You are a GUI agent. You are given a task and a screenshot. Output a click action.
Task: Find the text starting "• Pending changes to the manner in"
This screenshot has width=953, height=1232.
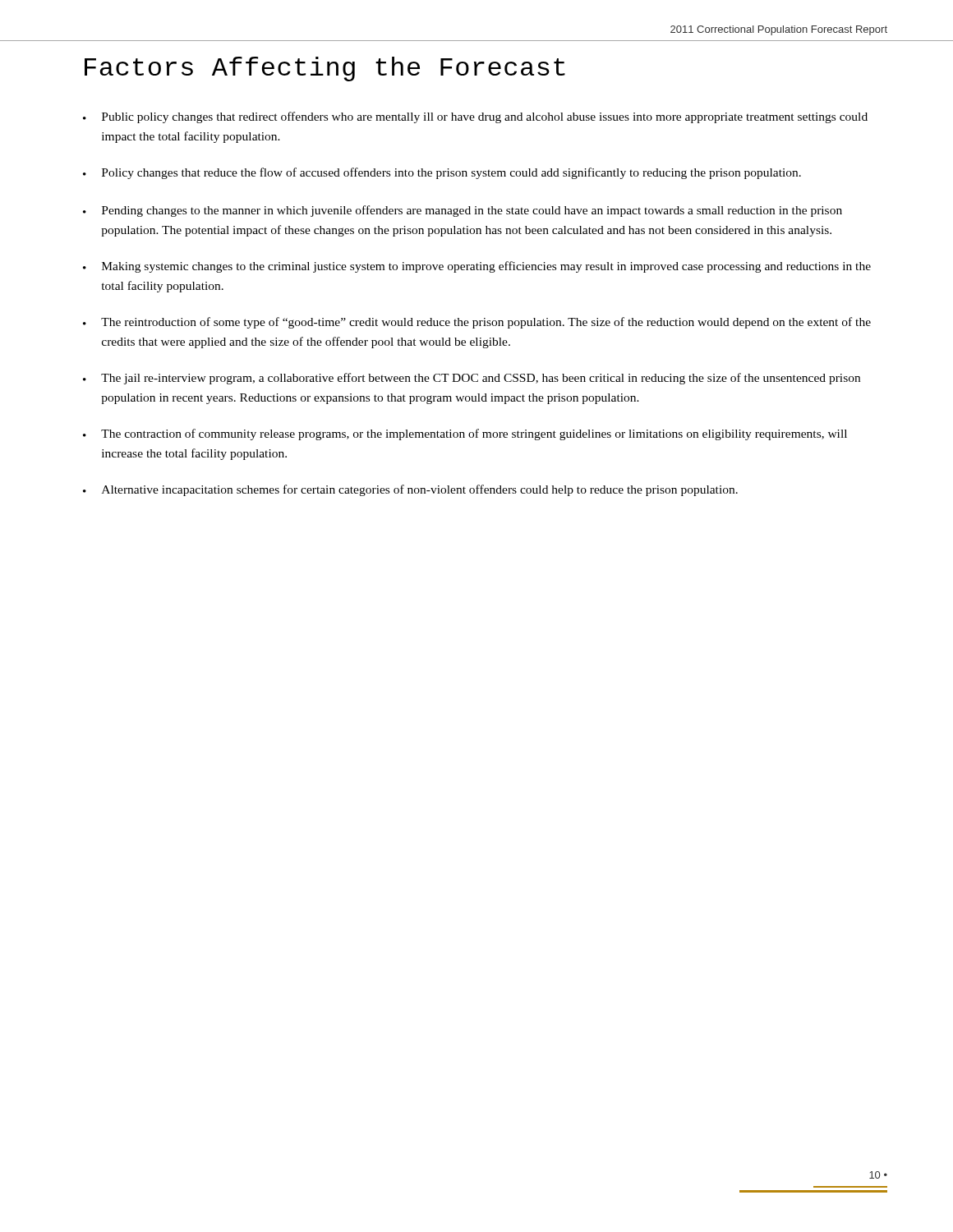(485, 220)
